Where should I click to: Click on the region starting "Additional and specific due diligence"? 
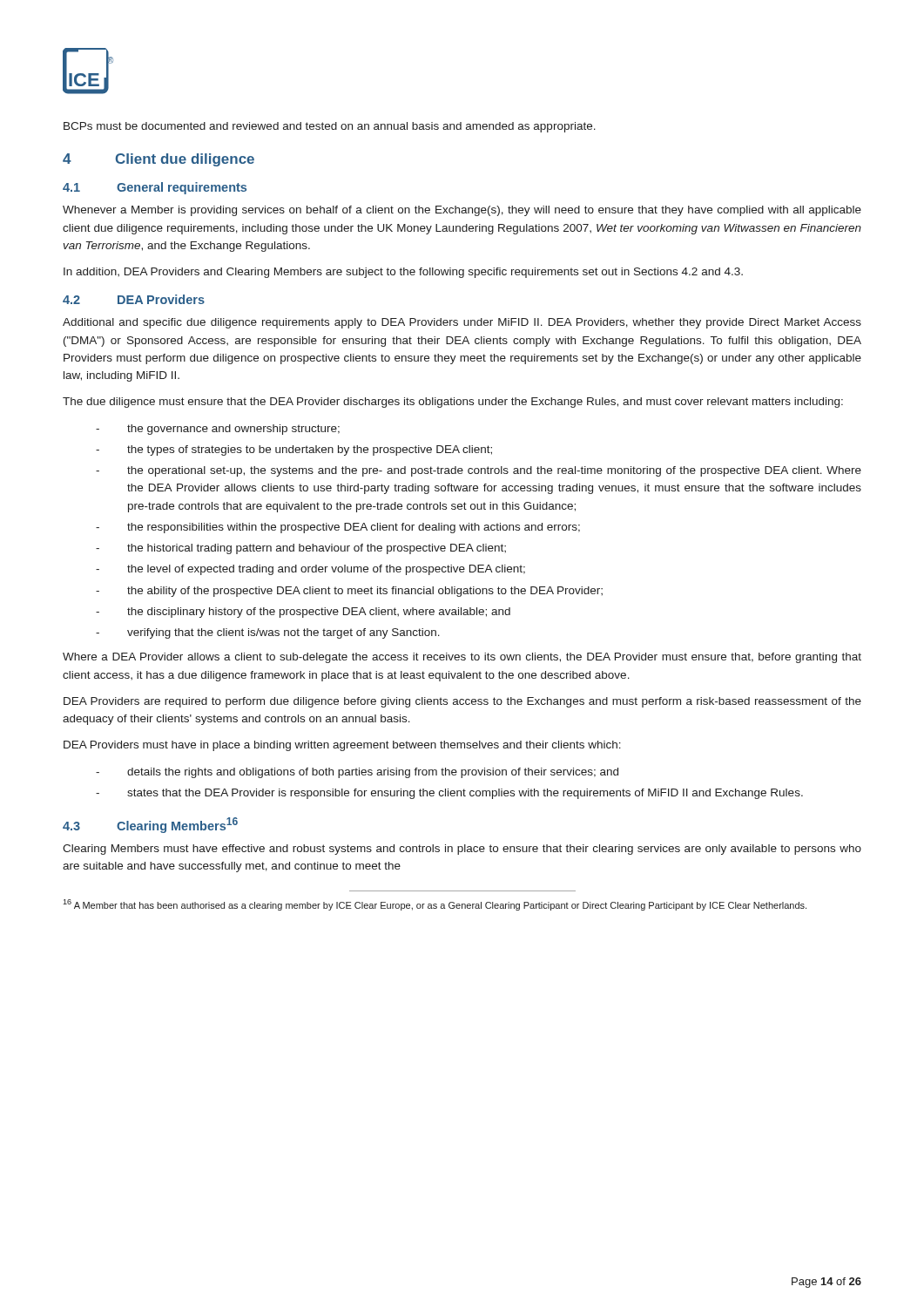click(x=462, y=349)
